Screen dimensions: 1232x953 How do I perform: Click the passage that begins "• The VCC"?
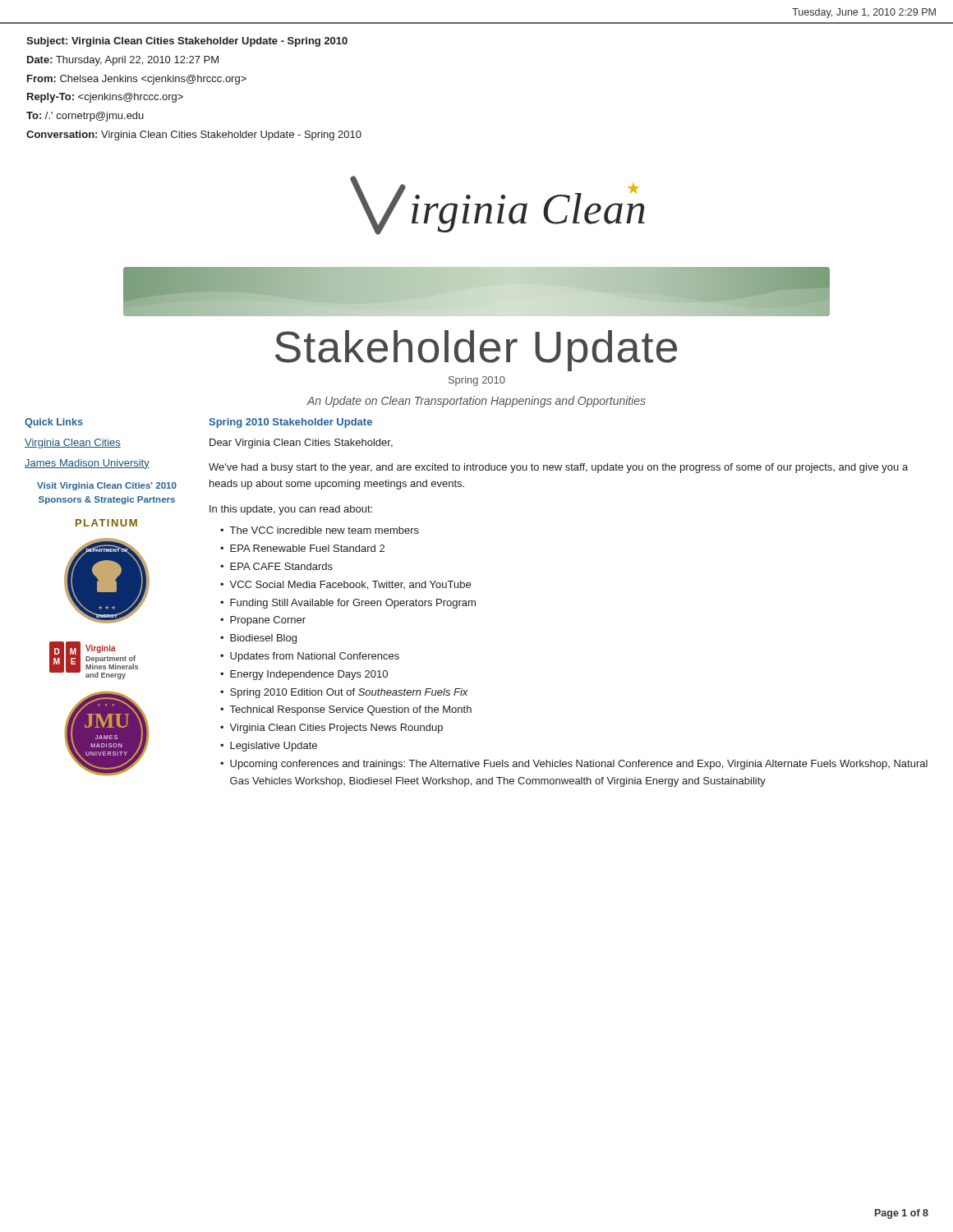point(320,531)
